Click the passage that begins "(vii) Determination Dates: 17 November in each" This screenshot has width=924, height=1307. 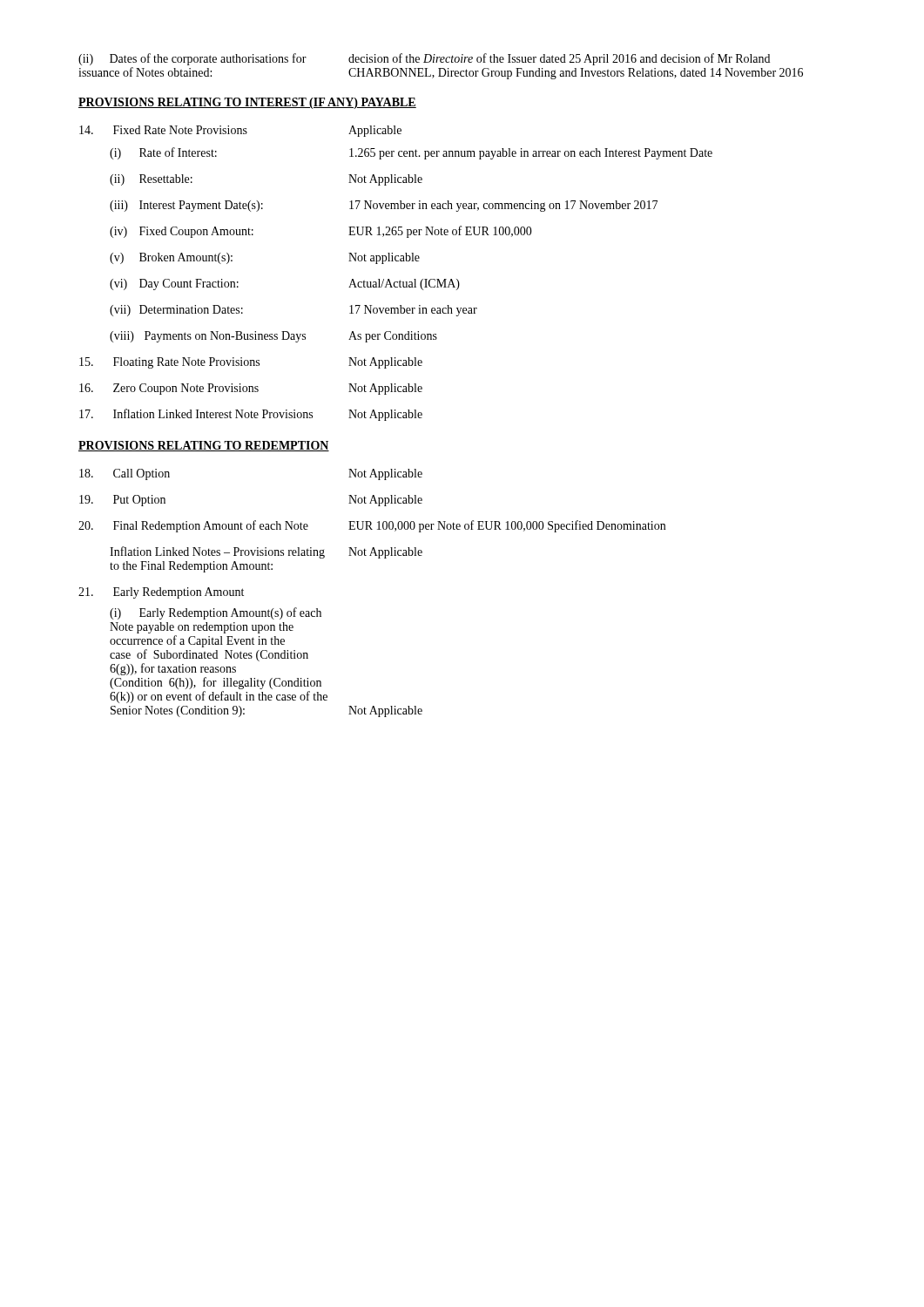click(462, 310)
